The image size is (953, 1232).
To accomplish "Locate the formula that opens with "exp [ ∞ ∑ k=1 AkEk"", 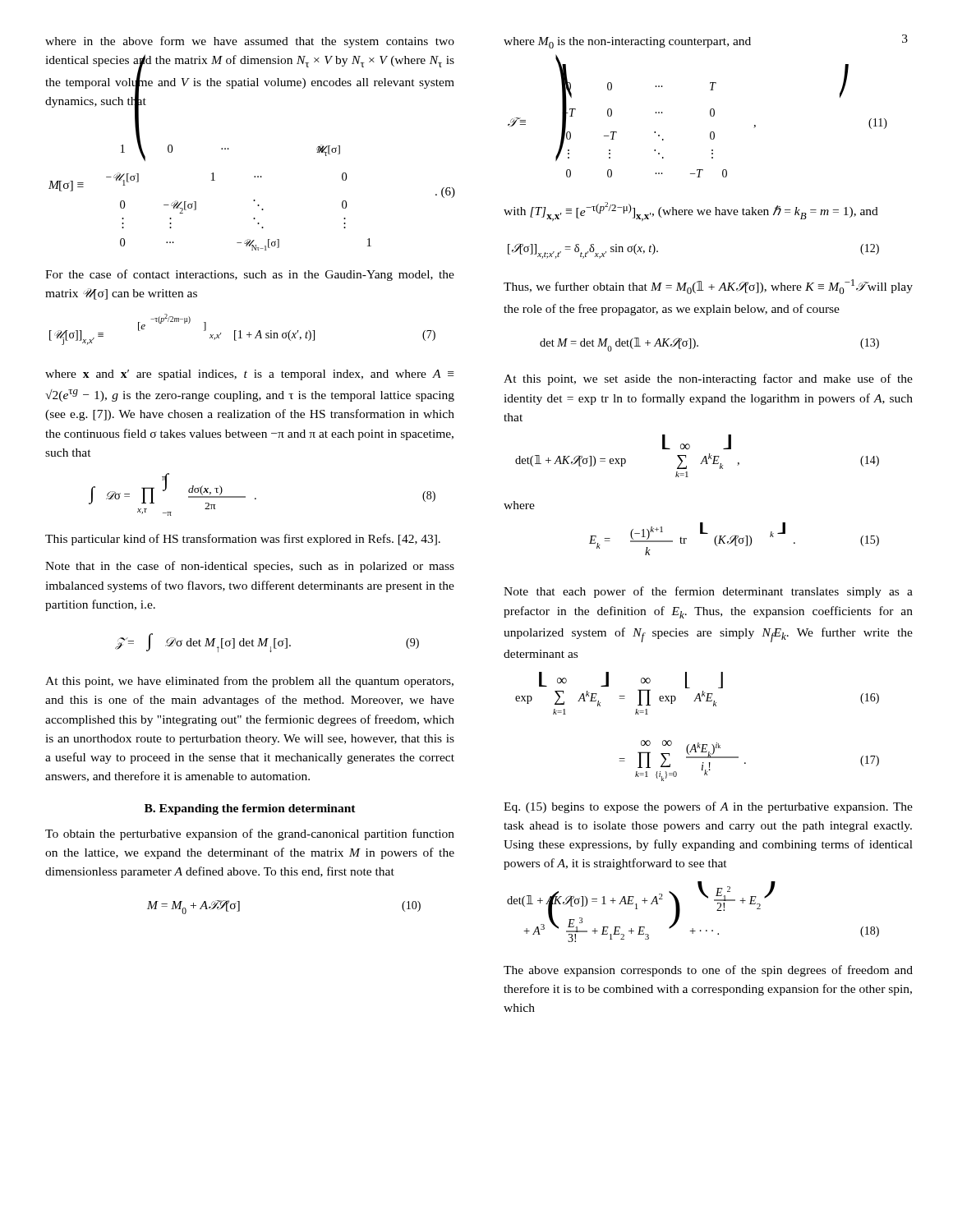I will pos(708,697).
